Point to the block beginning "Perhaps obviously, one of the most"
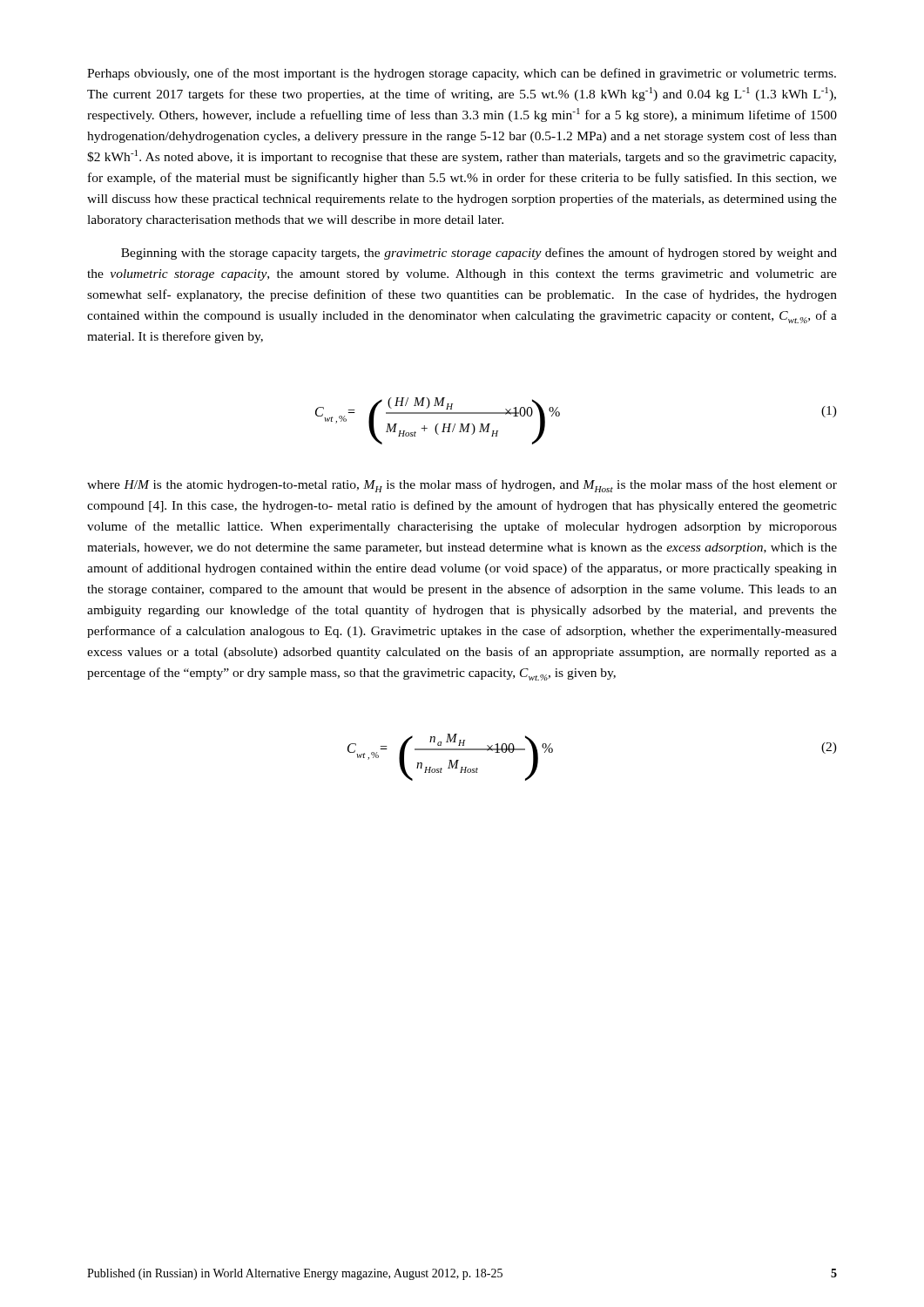Viewport: 924px width, 1307px height. coord(462,146)
